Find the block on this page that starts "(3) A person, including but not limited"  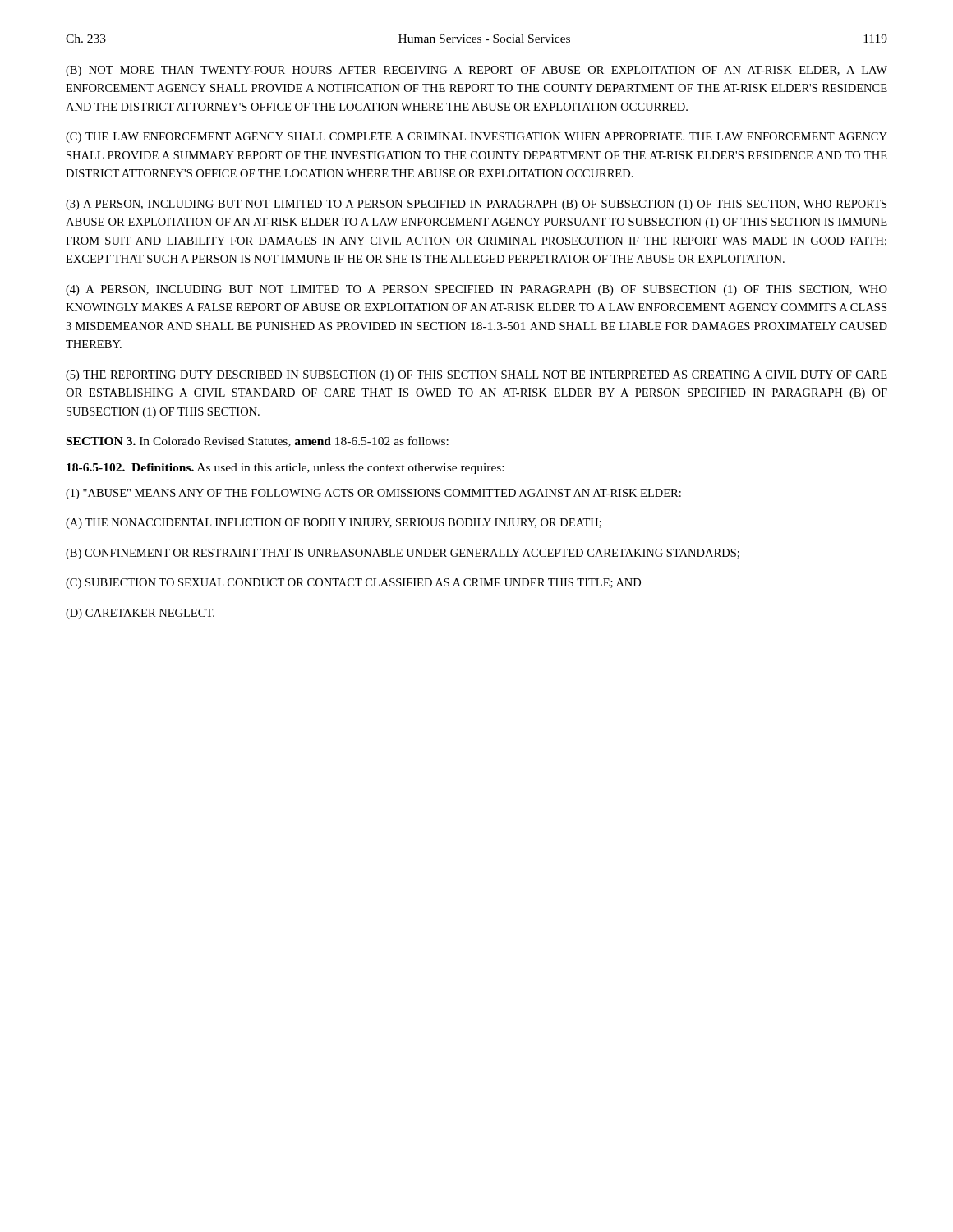(476, 231)
